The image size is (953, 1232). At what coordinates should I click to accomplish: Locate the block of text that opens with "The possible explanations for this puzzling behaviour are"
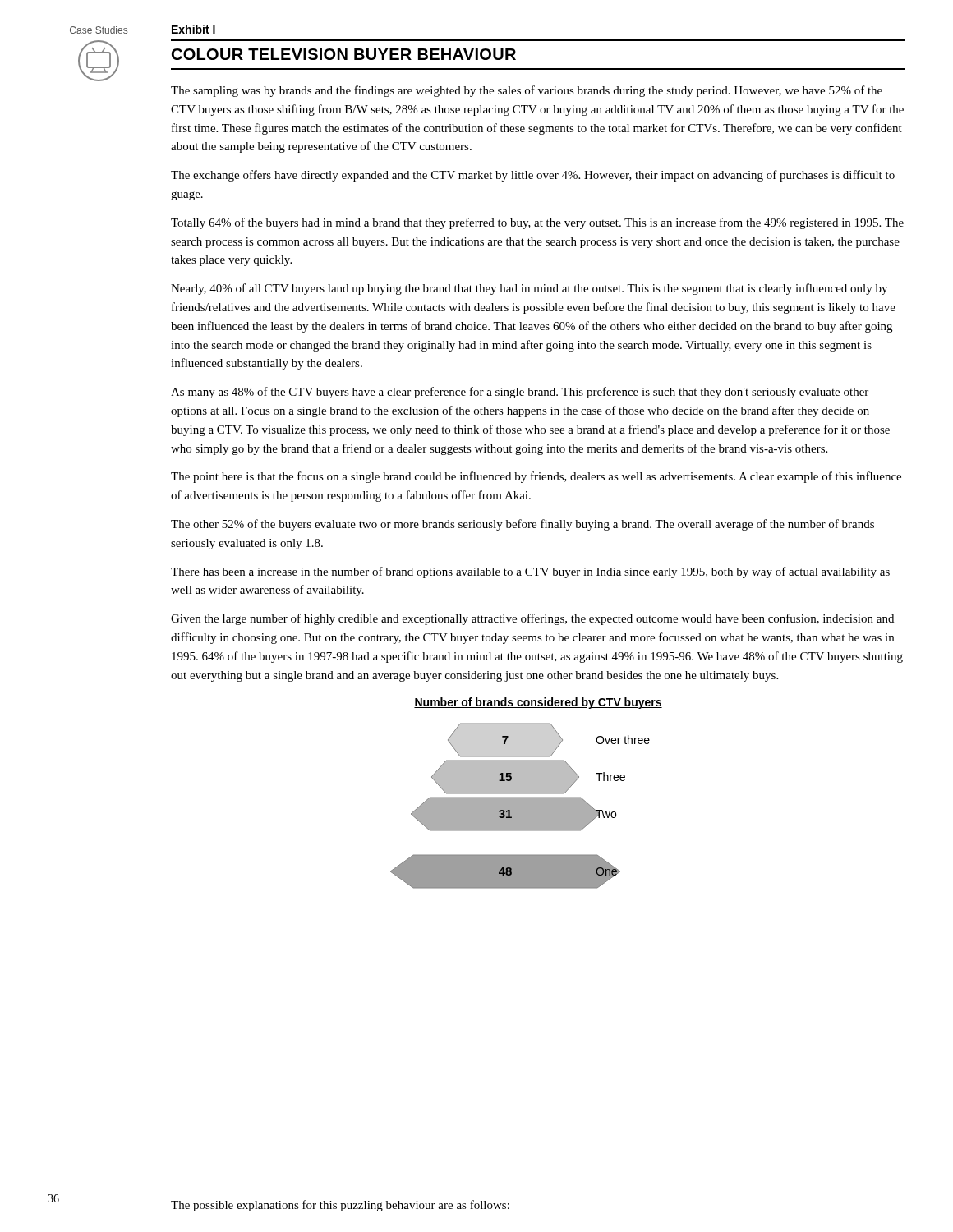point(340,1204)
